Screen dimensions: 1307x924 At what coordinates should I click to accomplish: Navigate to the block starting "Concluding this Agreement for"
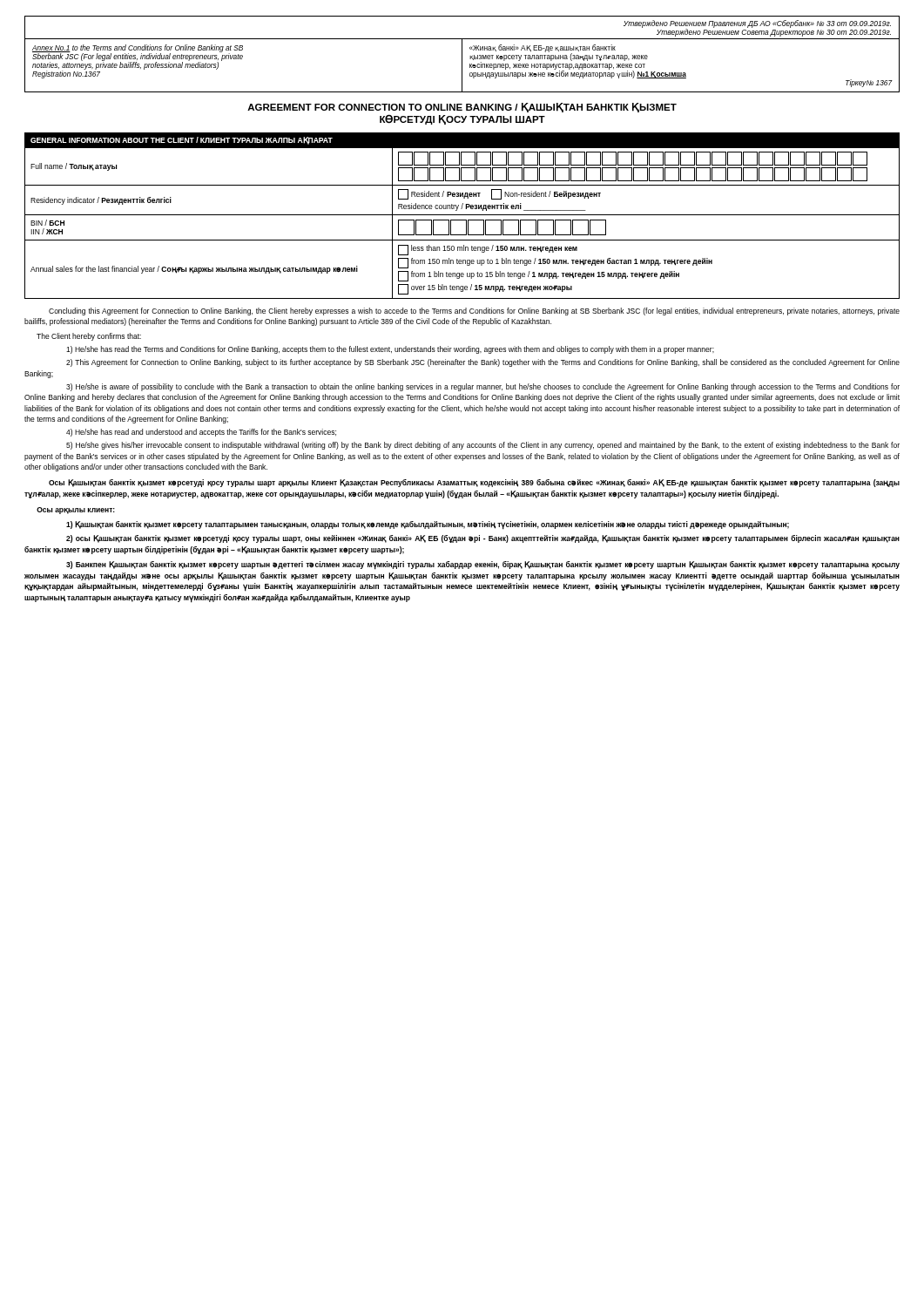(x=462, y=316)
